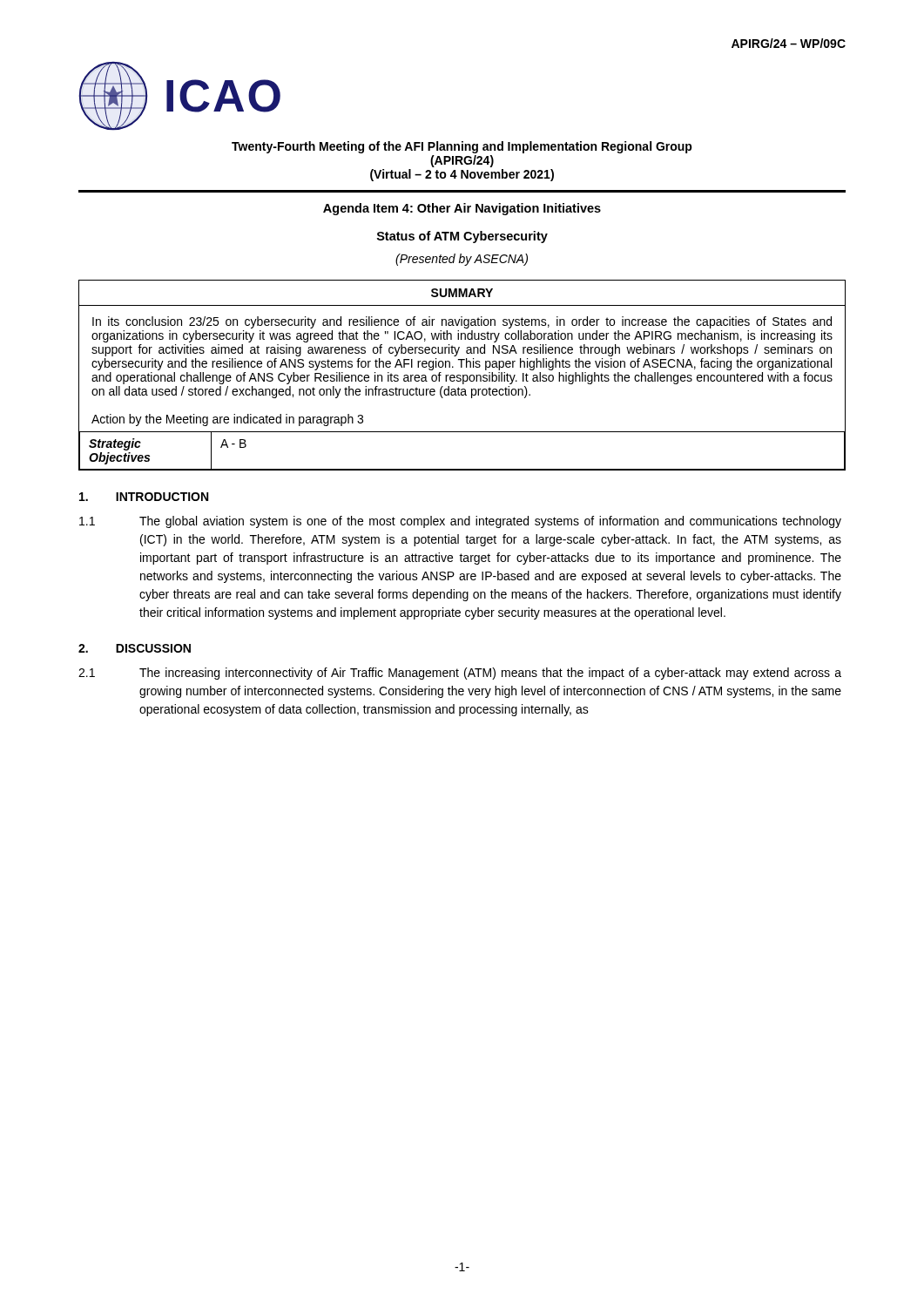Navigate to the passage starting "2. DISCUSSION"
This screenshot has height=1307, width=924.
coord(135,648)
